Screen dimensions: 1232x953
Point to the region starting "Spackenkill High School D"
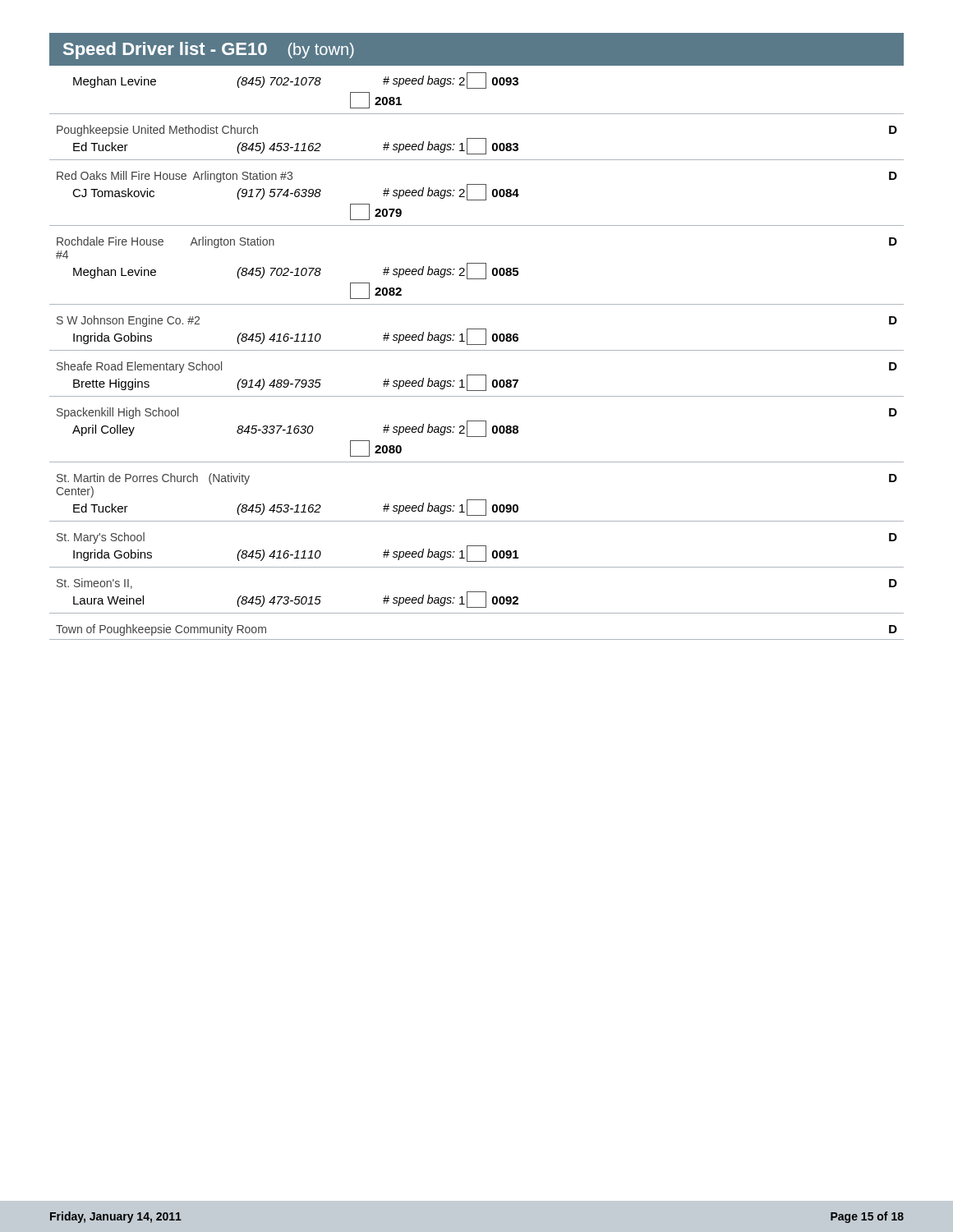(x=476, y=430)
